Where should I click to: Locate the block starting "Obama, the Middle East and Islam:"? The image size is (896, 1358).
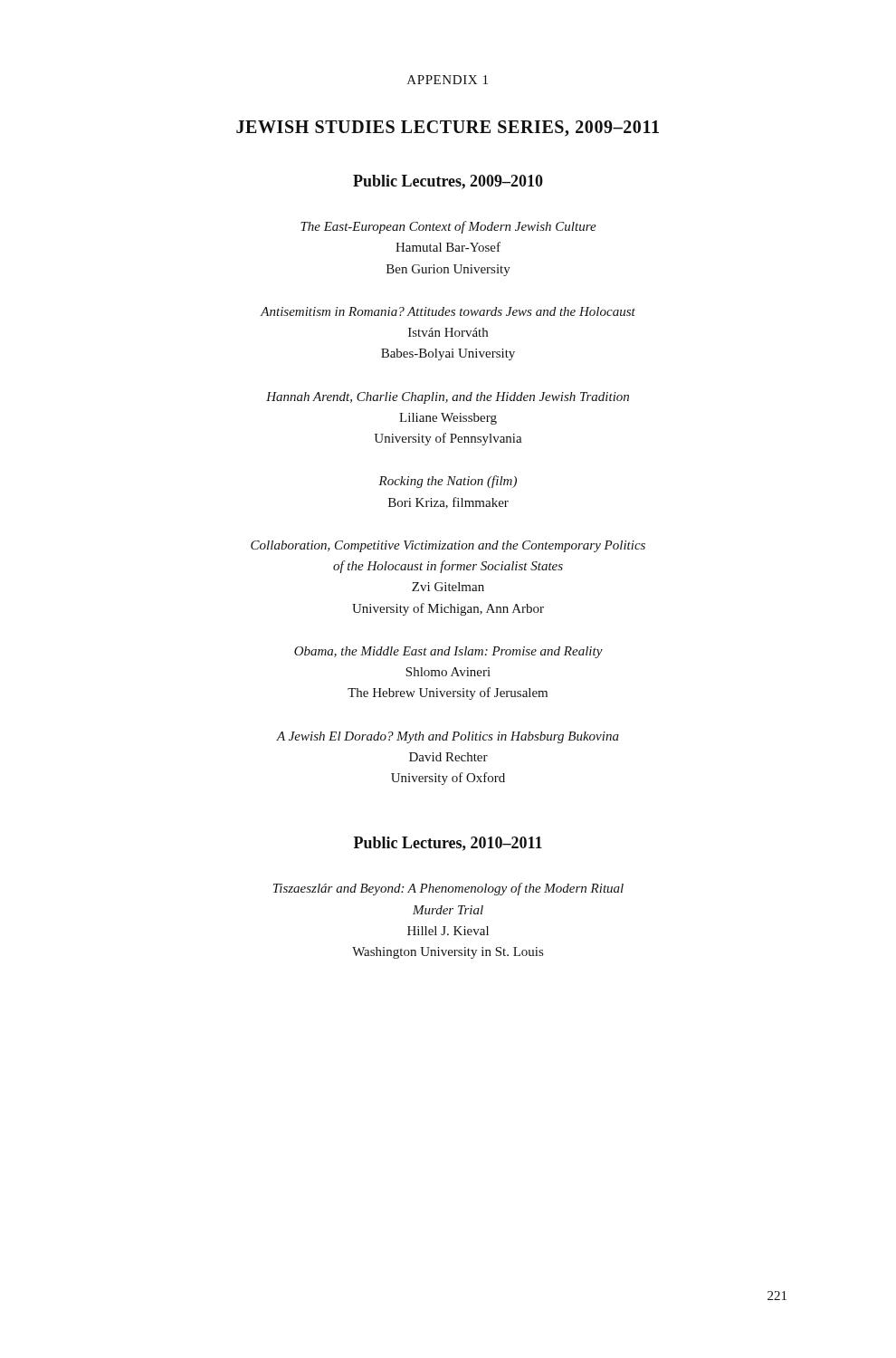click(448, 672)
